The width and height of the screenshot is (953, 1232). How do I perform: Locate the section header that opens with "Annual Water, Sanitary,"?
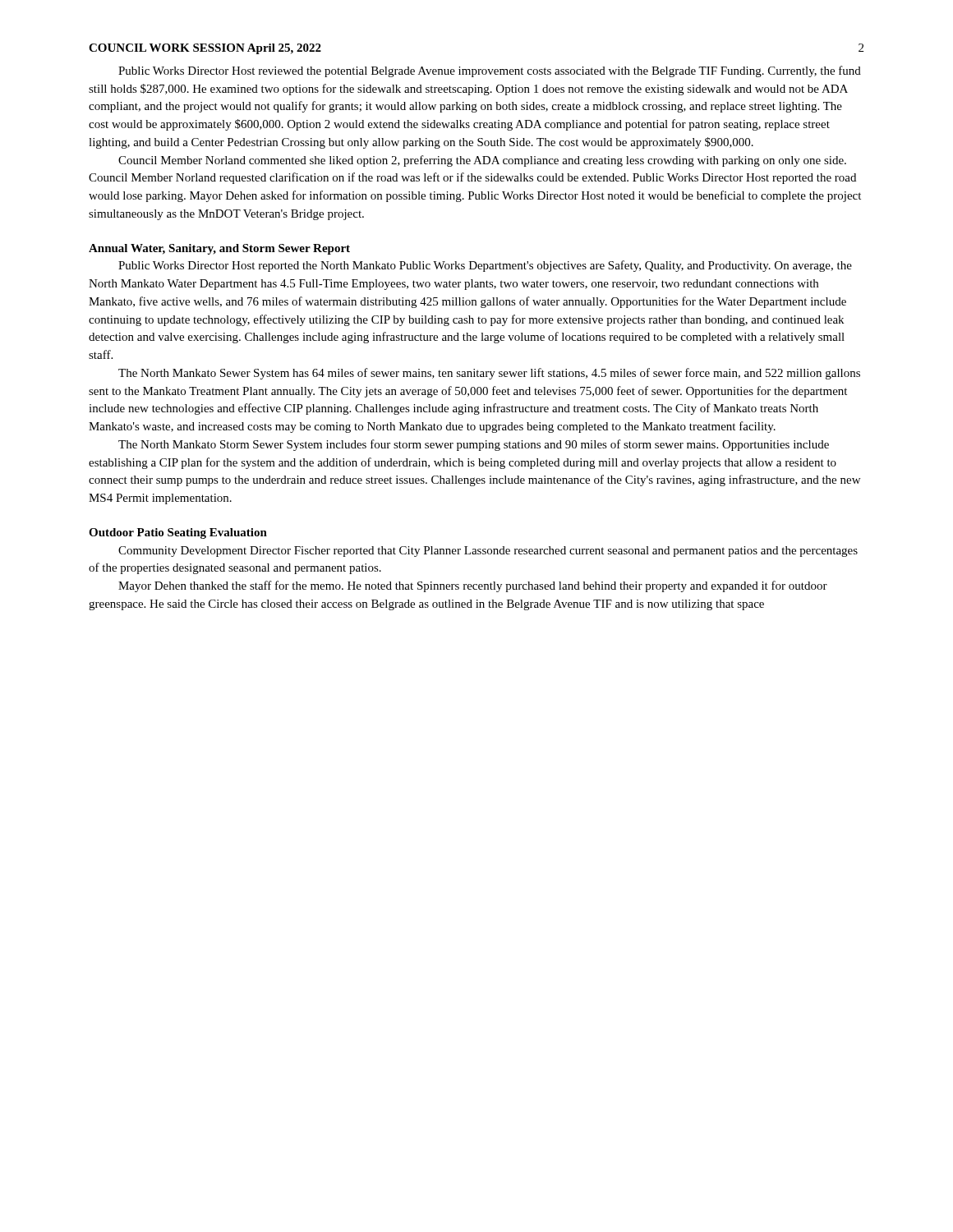coord(219,248)
